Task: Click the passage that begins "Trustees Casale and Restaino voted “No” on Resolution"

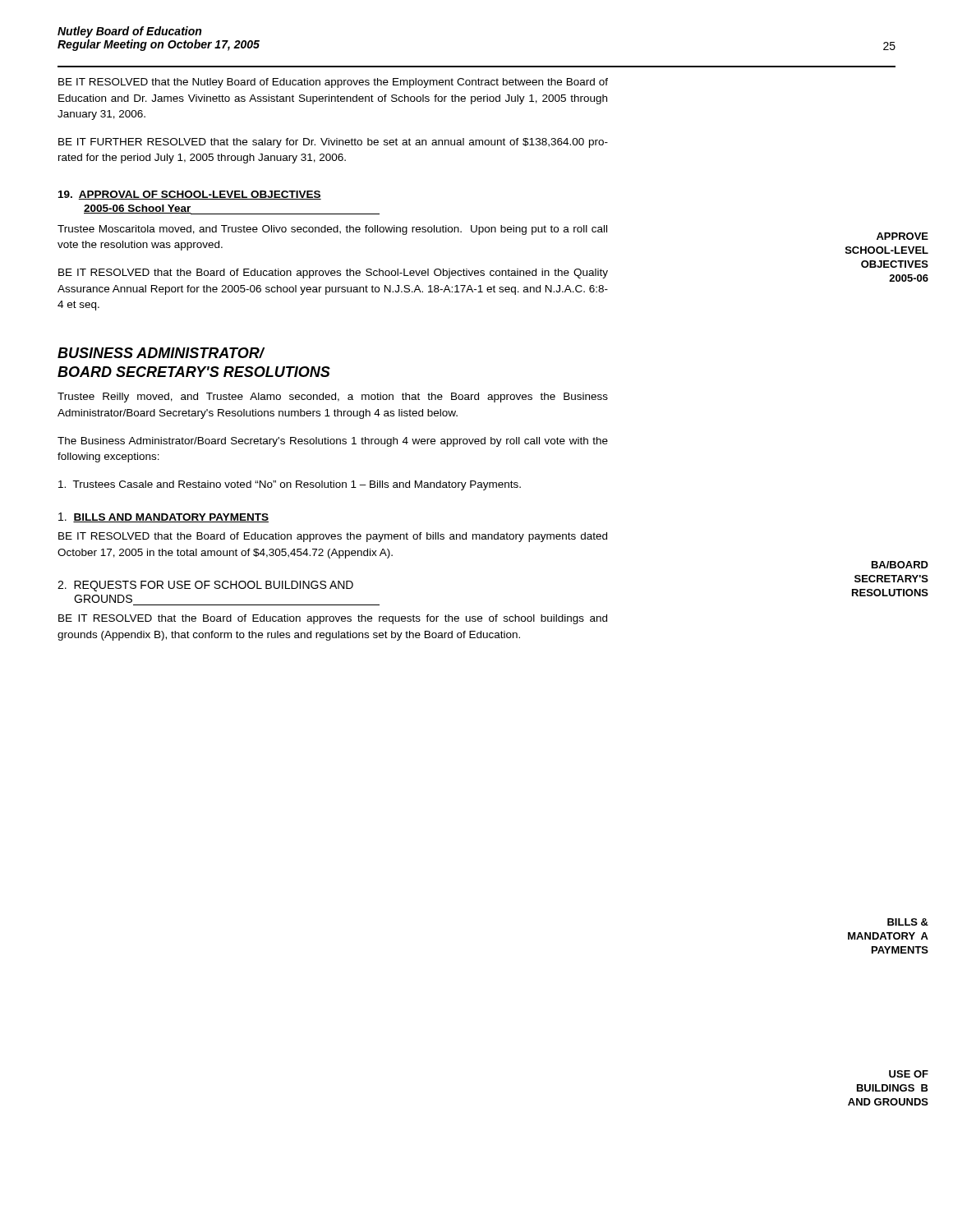Action: (x=290, y=484)
